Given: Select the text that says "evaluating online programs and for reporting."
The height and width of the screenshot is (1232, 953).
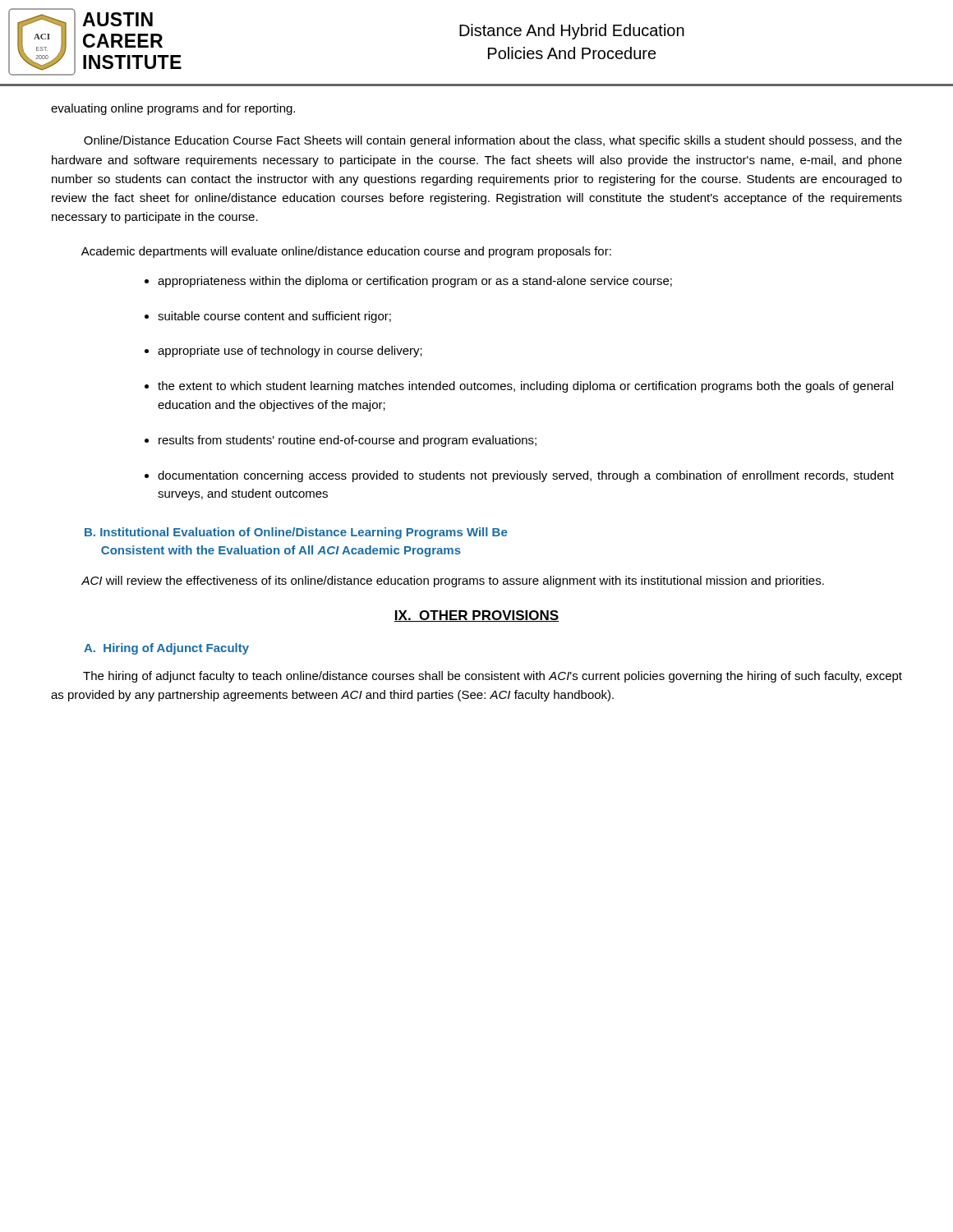Looking at the screenshot, I should [174, 108].
